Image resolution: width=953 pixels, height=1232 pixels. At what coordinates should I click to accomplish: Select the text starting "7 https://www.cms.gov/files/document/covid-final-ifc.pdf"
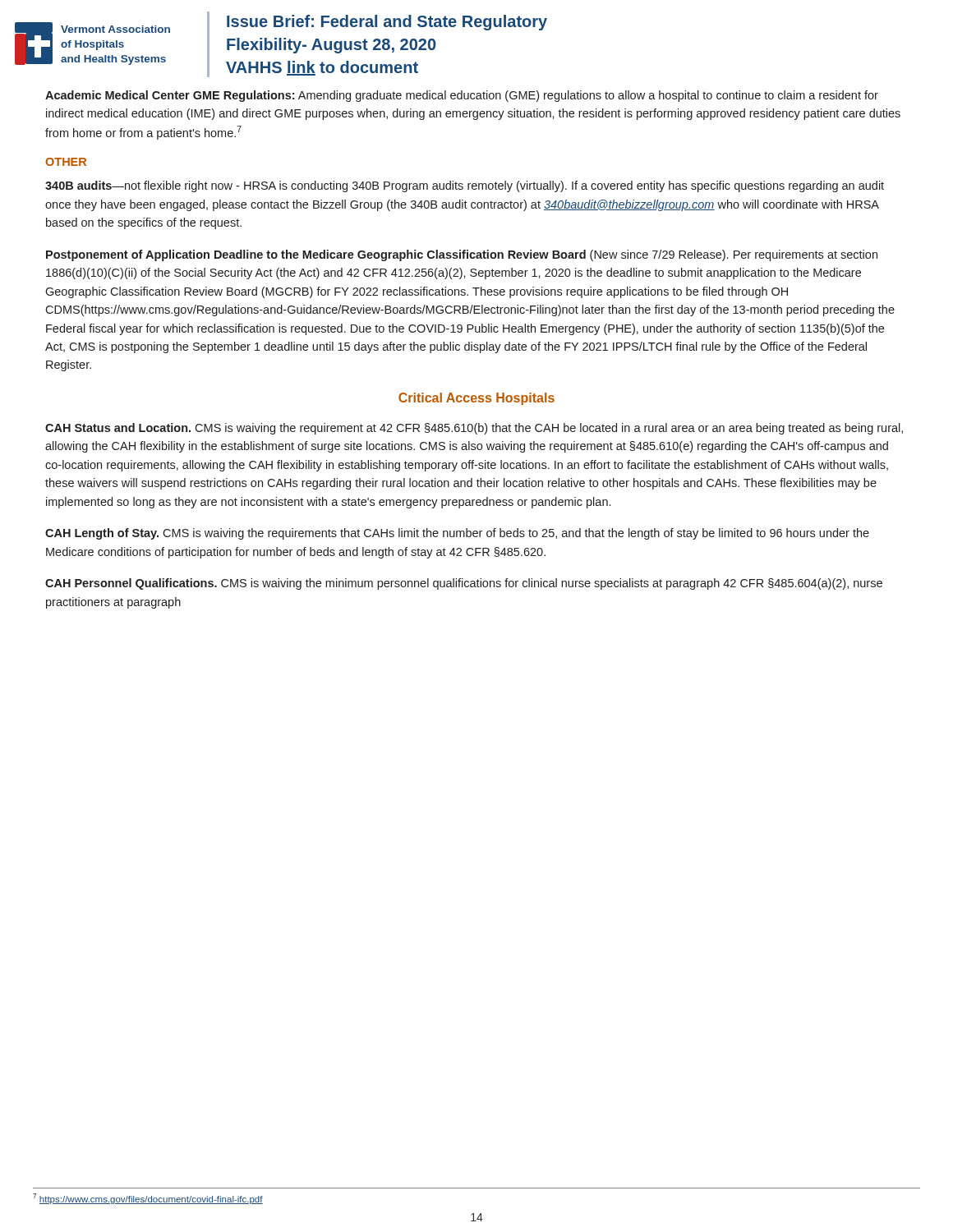click(148, 1198)
